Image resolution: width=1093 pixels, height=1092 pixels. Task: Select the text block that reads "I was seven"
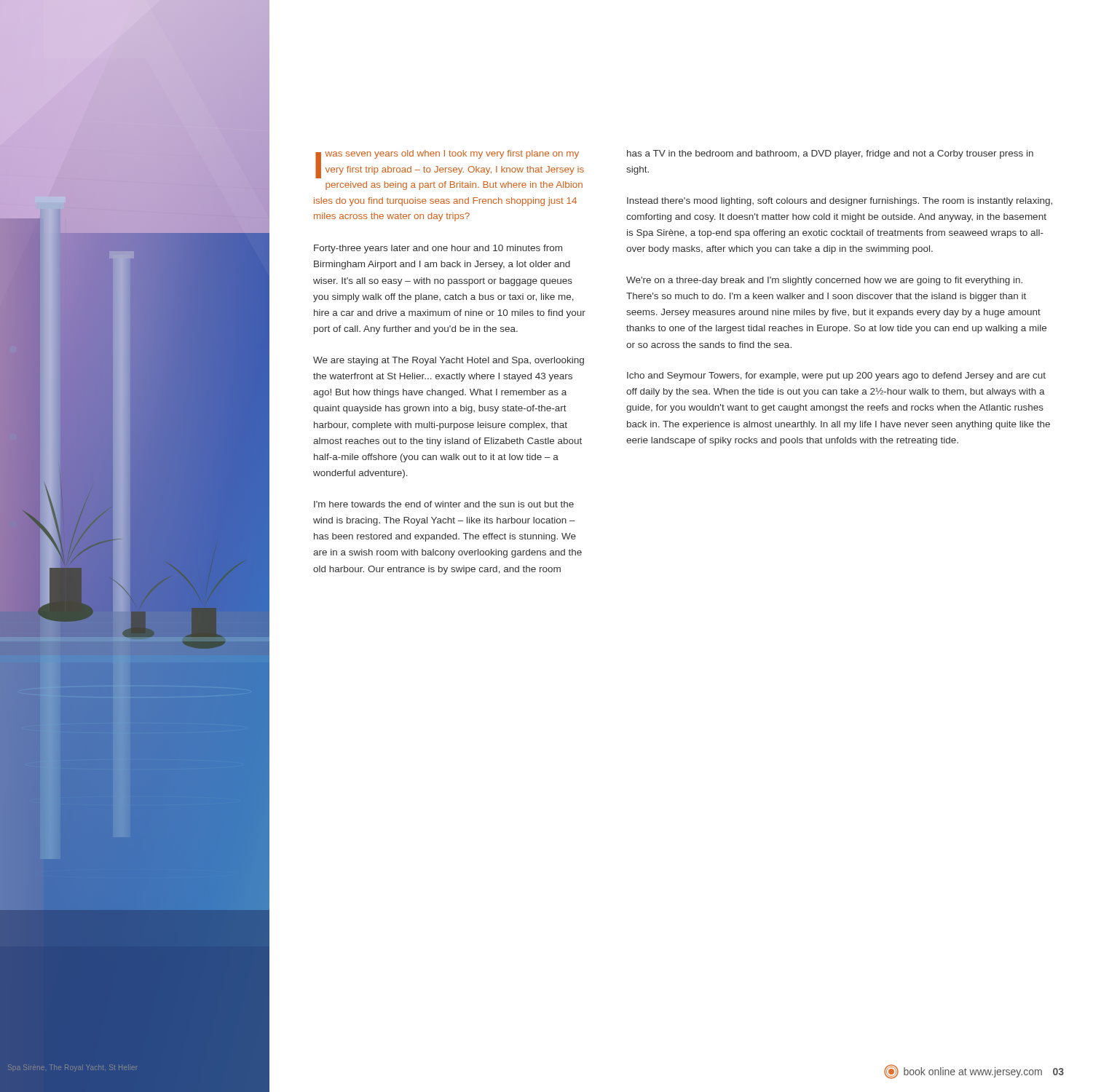pos(449,184)
